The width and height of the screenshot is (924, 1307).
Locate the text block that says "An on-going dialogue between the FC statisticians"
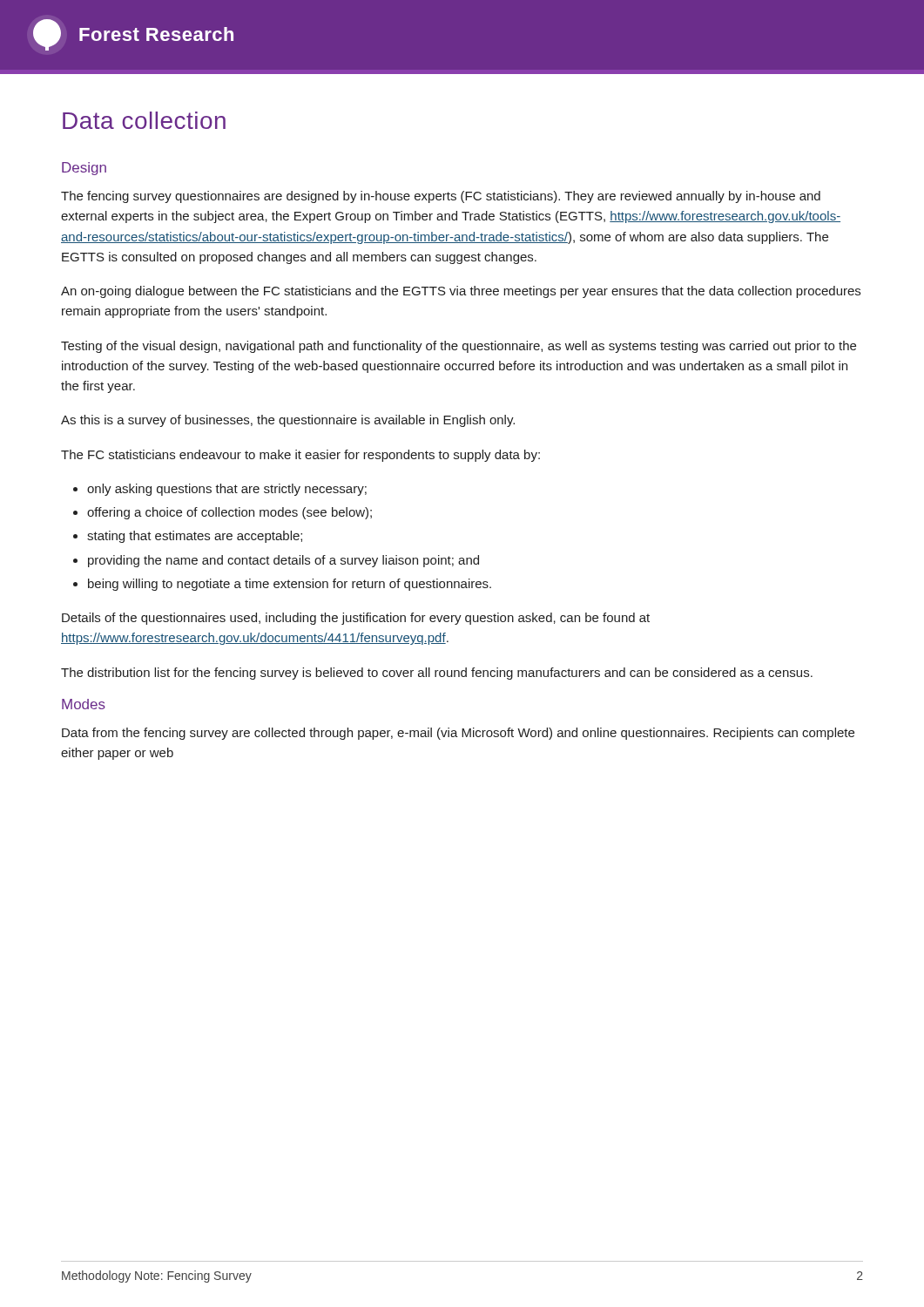coord(461,301)
